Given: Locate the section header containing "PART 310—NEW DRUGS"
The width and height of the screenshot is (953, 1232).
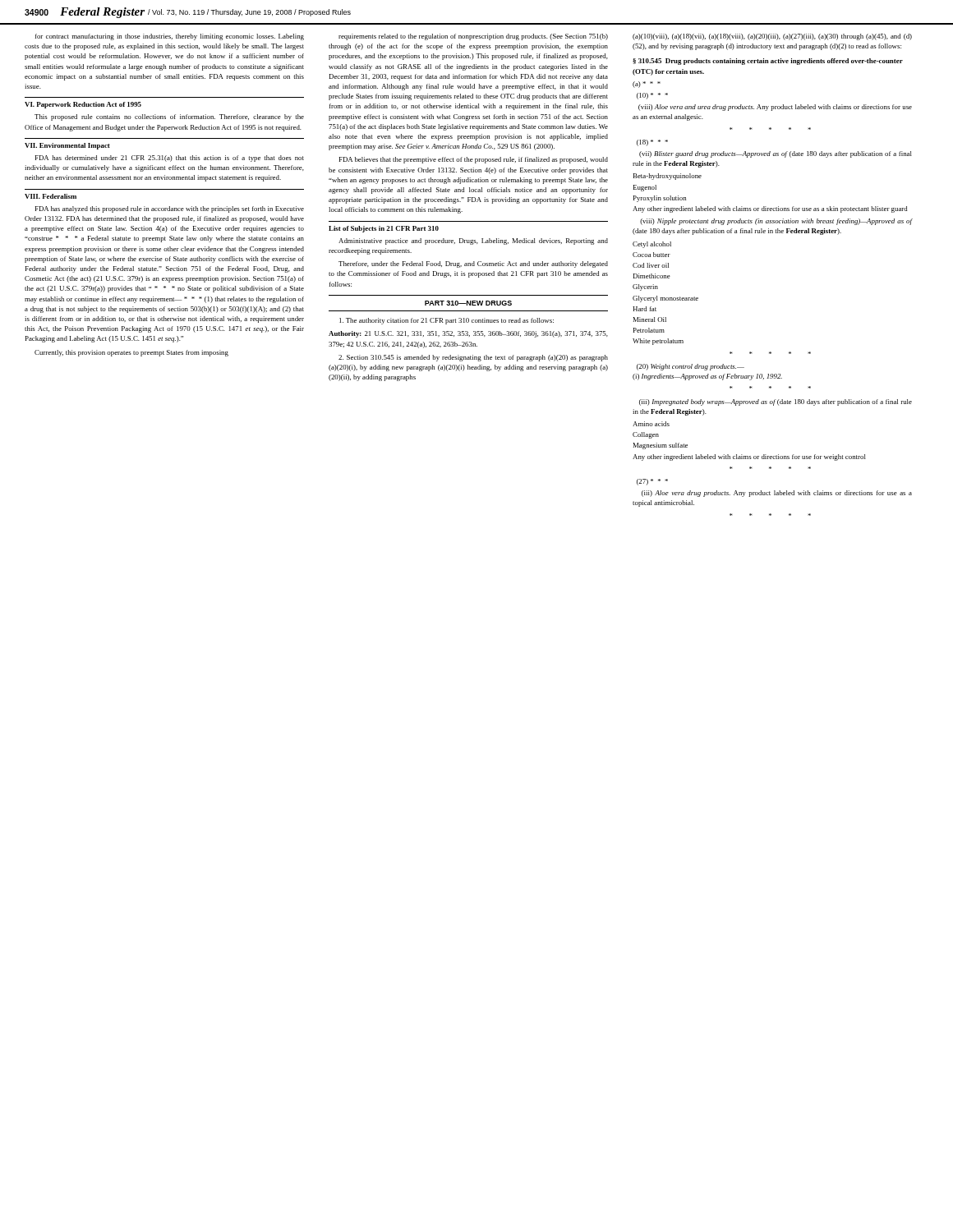Looking at the screenshot, I should 468,303.
